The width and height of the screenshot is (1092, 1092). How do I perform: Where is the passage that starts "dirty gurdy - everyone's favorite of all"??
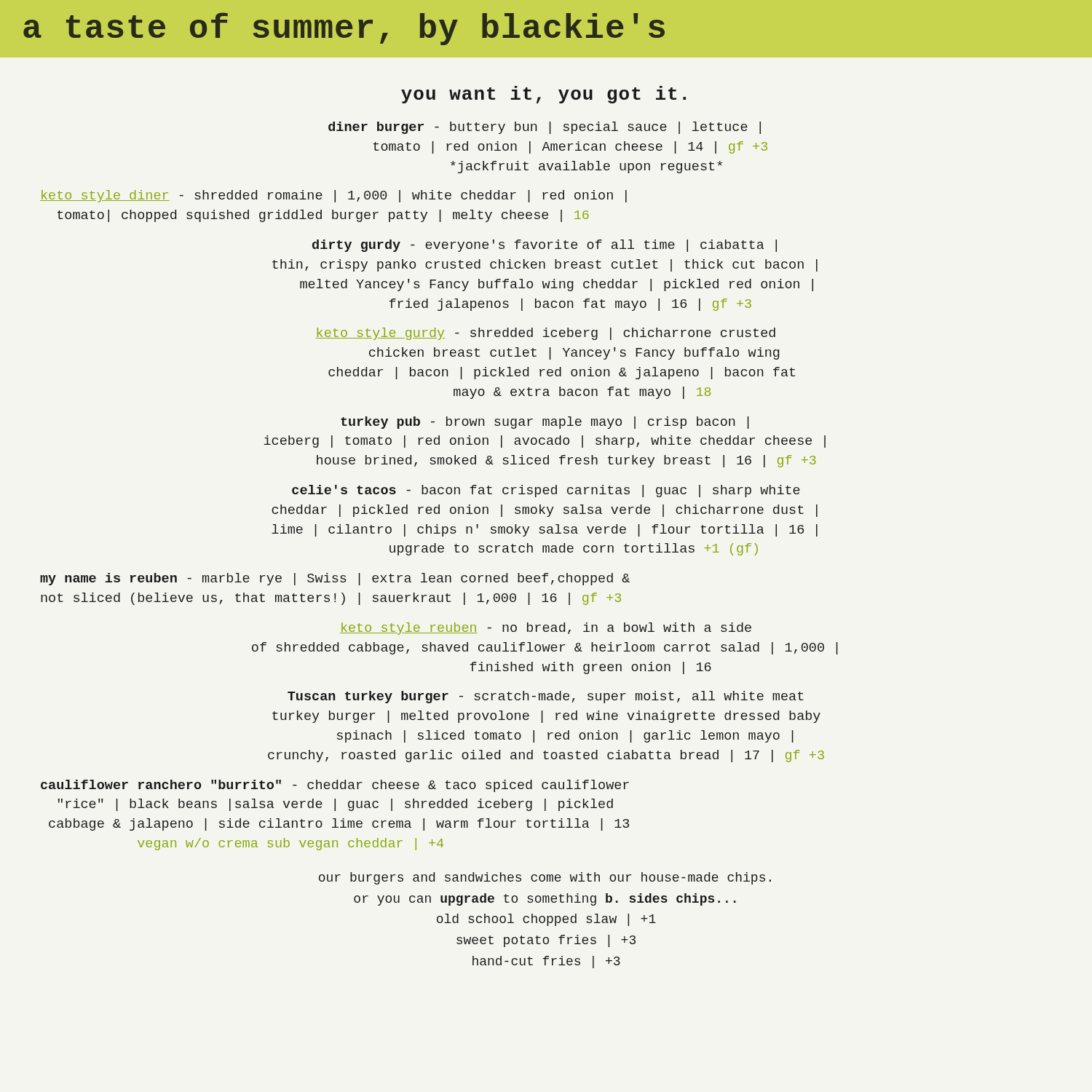coord(546,275)
